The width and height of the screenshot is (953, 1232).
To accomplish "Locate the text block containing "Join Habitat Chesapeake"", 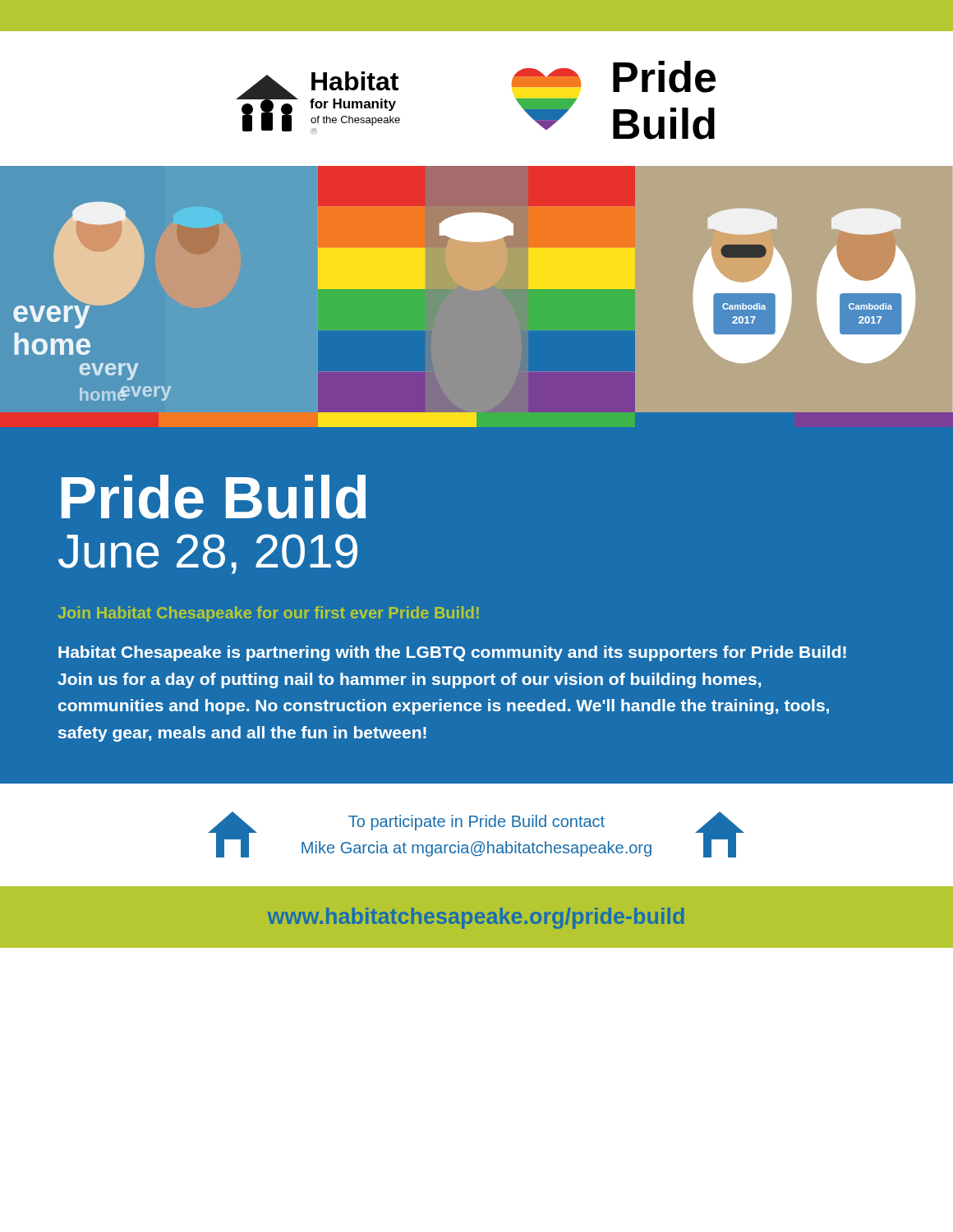I will tap(269, 613).
